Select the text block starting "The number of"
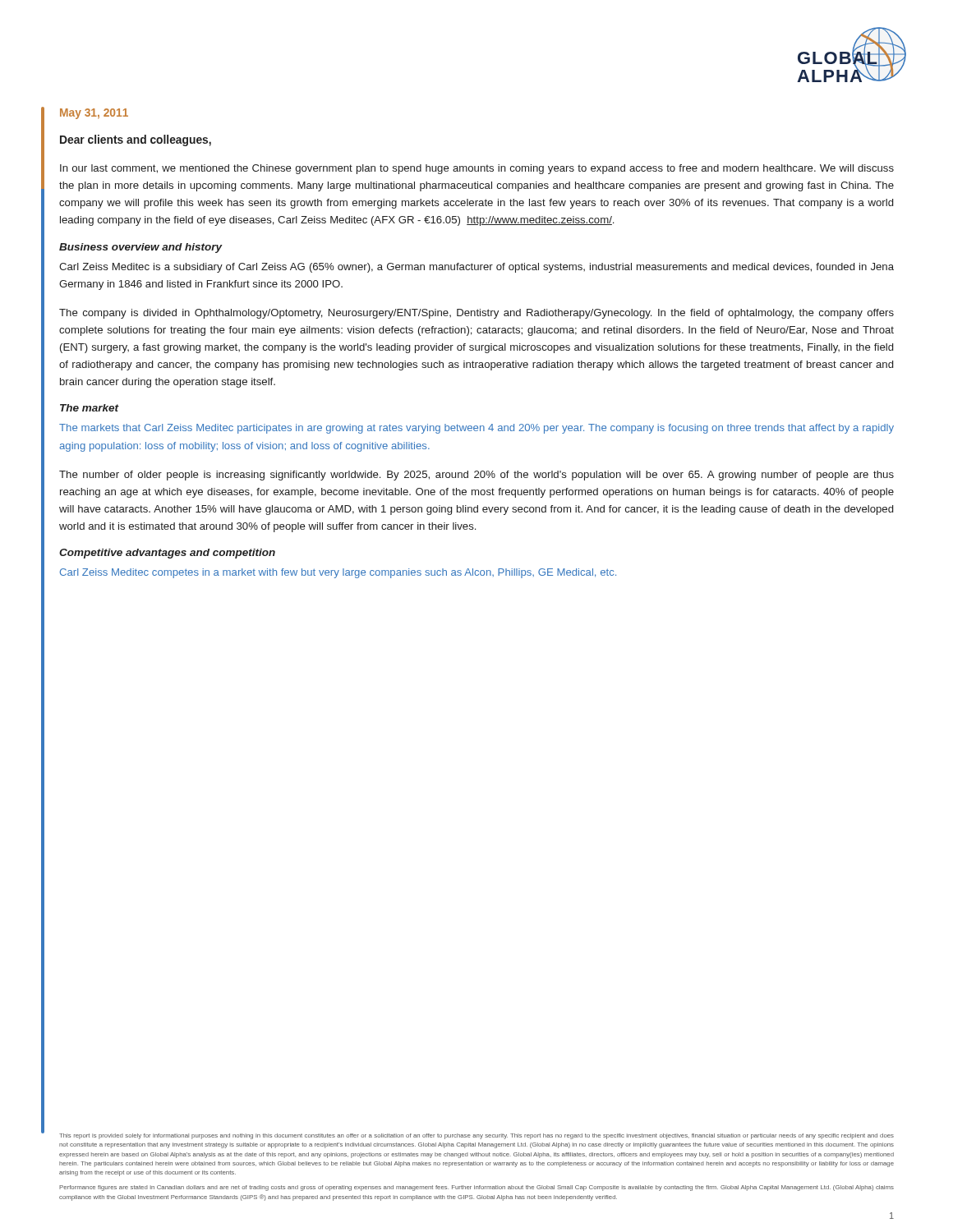The height and width of the screenshot is (1232, 953). [x=476, y=500]
